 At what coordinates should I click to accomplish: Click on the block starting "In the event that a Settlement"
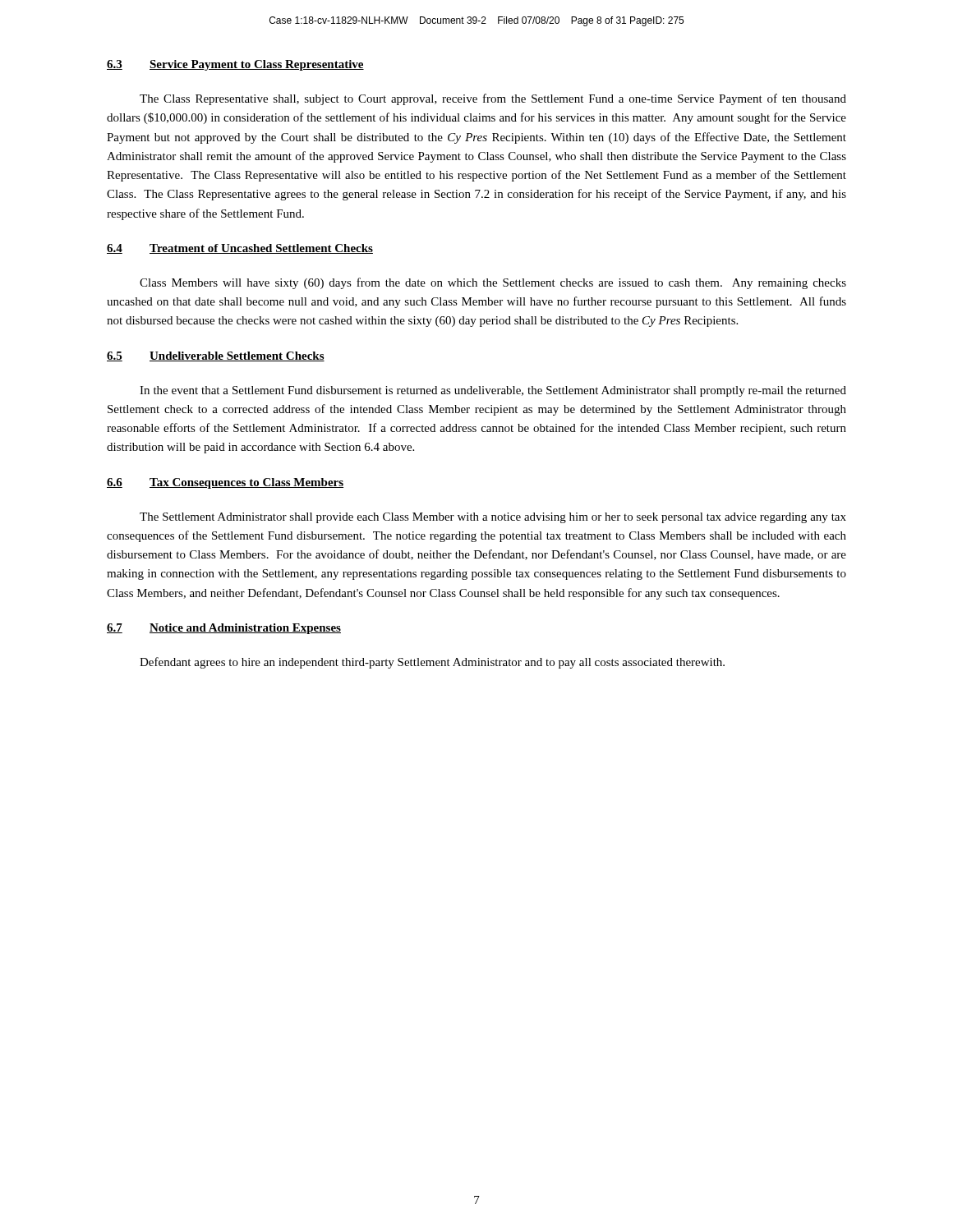(x=476, y=419)
